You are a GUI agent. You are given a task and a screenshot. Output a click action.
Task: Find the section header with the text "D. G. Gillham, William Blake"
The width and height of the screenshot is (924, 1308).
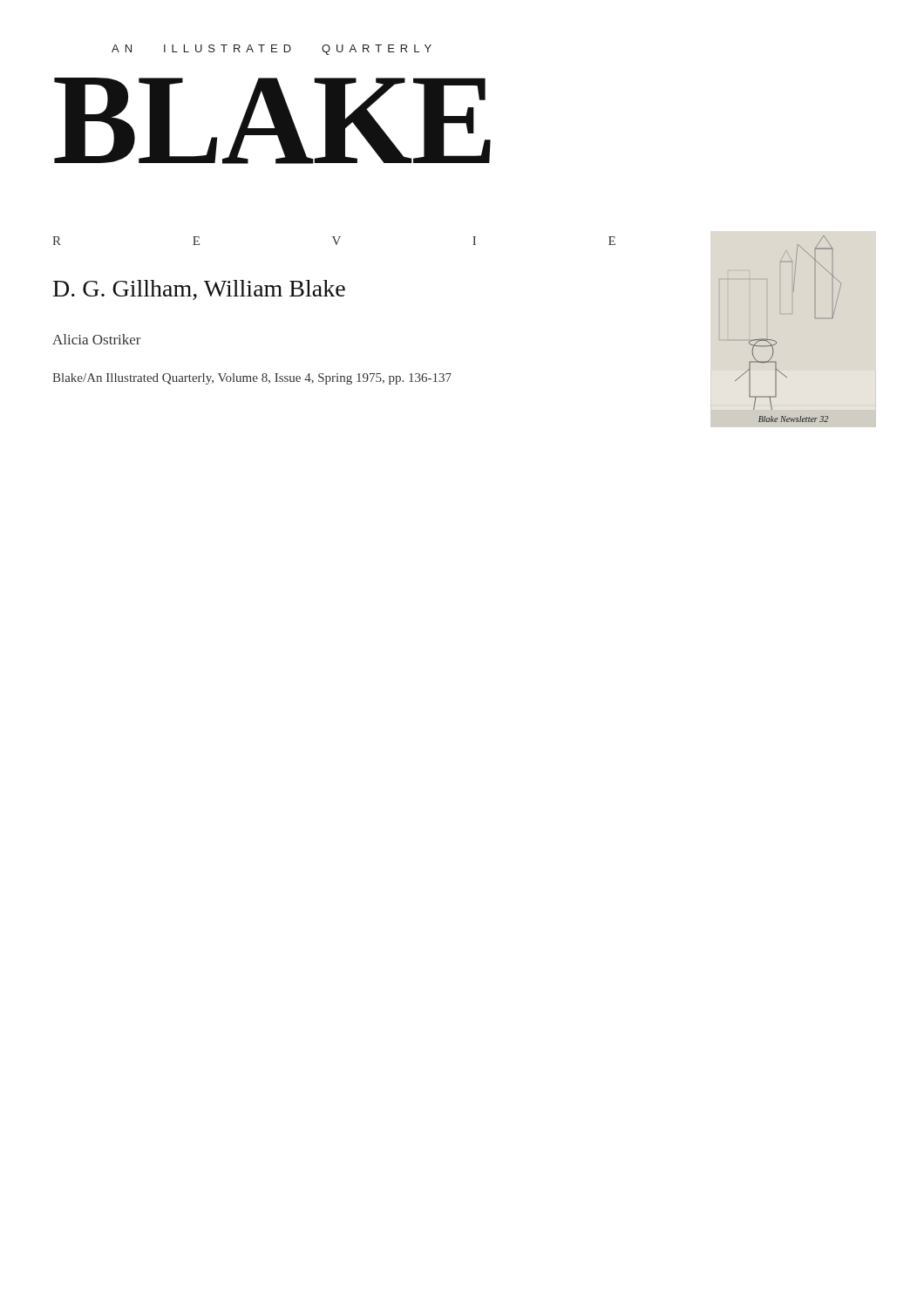coord(199,288)
